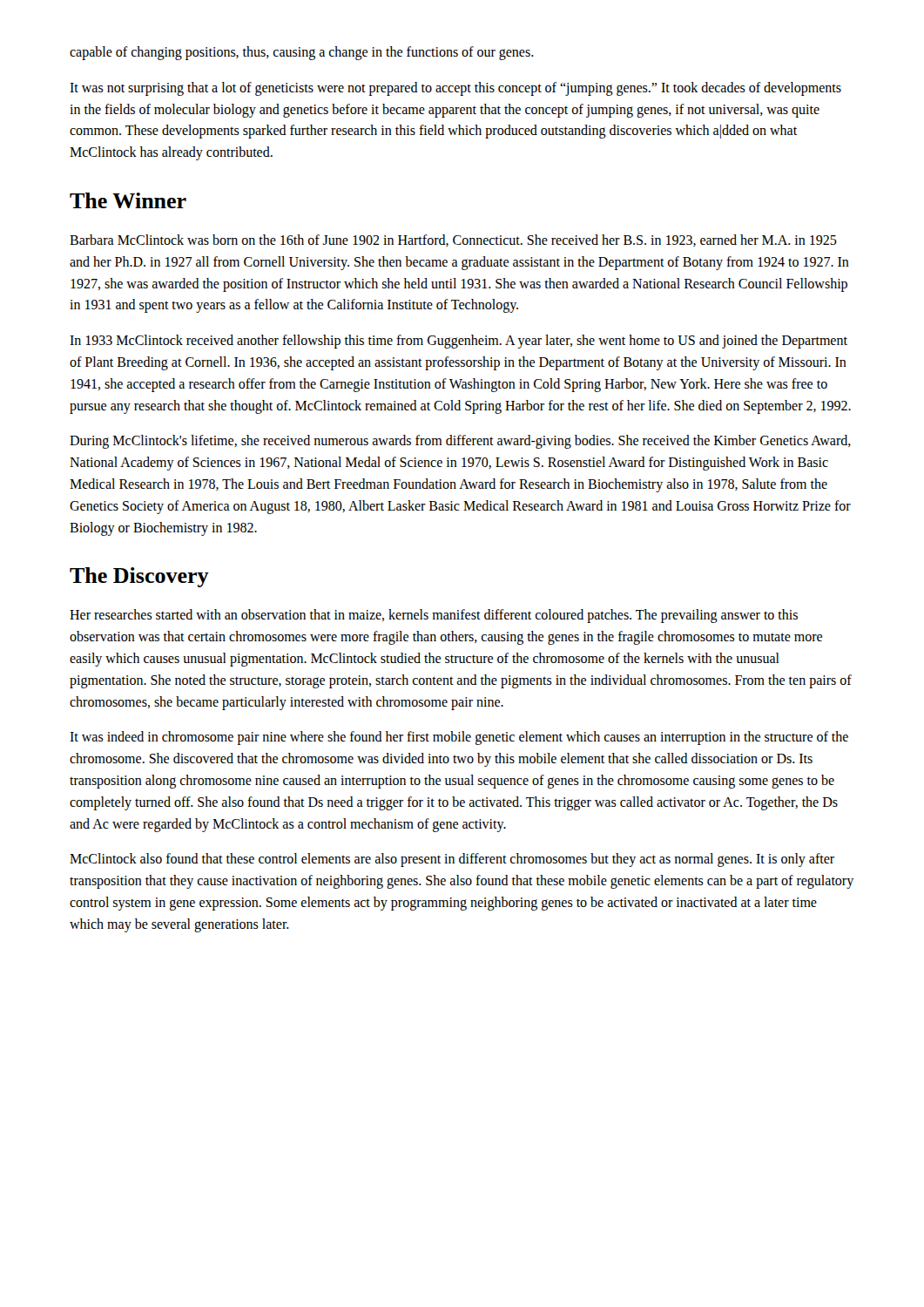Click the passage that begins "McClintock also found"
924x1307 pixels.
point(462,891)
